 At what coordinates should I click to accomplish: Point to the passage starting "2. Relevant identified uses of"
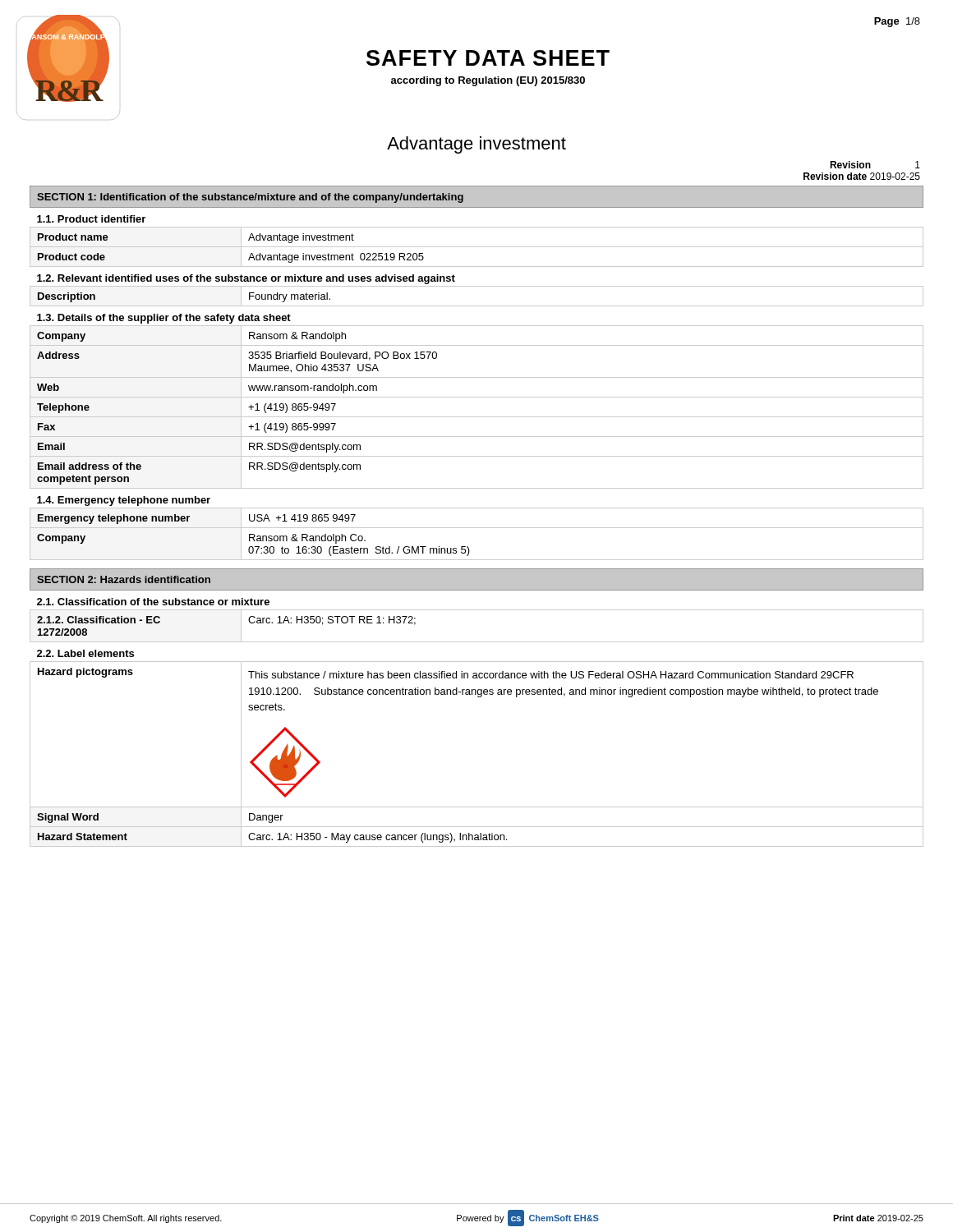coord(246,278)
